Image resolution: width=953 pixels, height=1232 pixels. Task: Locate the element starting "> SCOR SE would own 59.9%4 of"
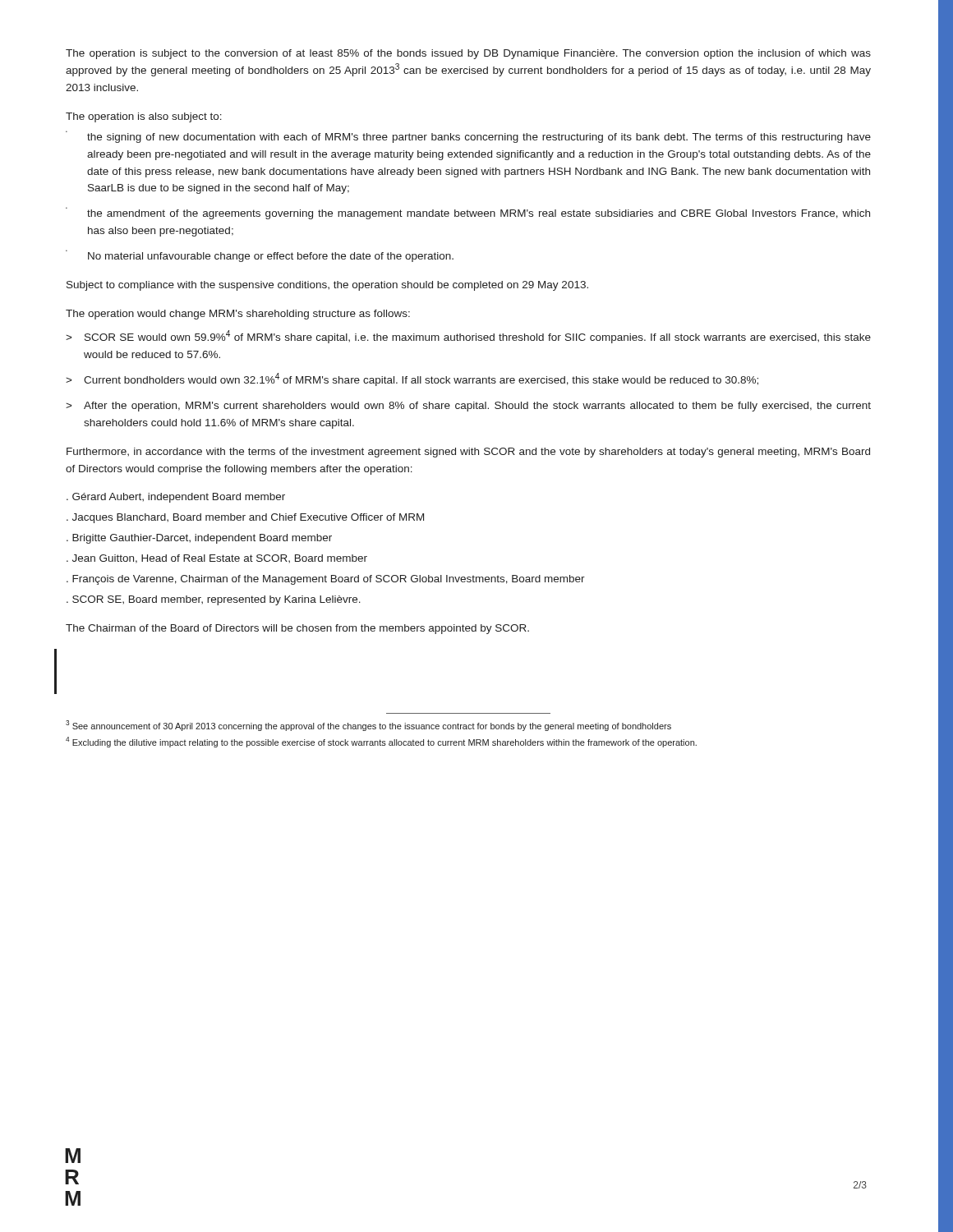(468, 346)
